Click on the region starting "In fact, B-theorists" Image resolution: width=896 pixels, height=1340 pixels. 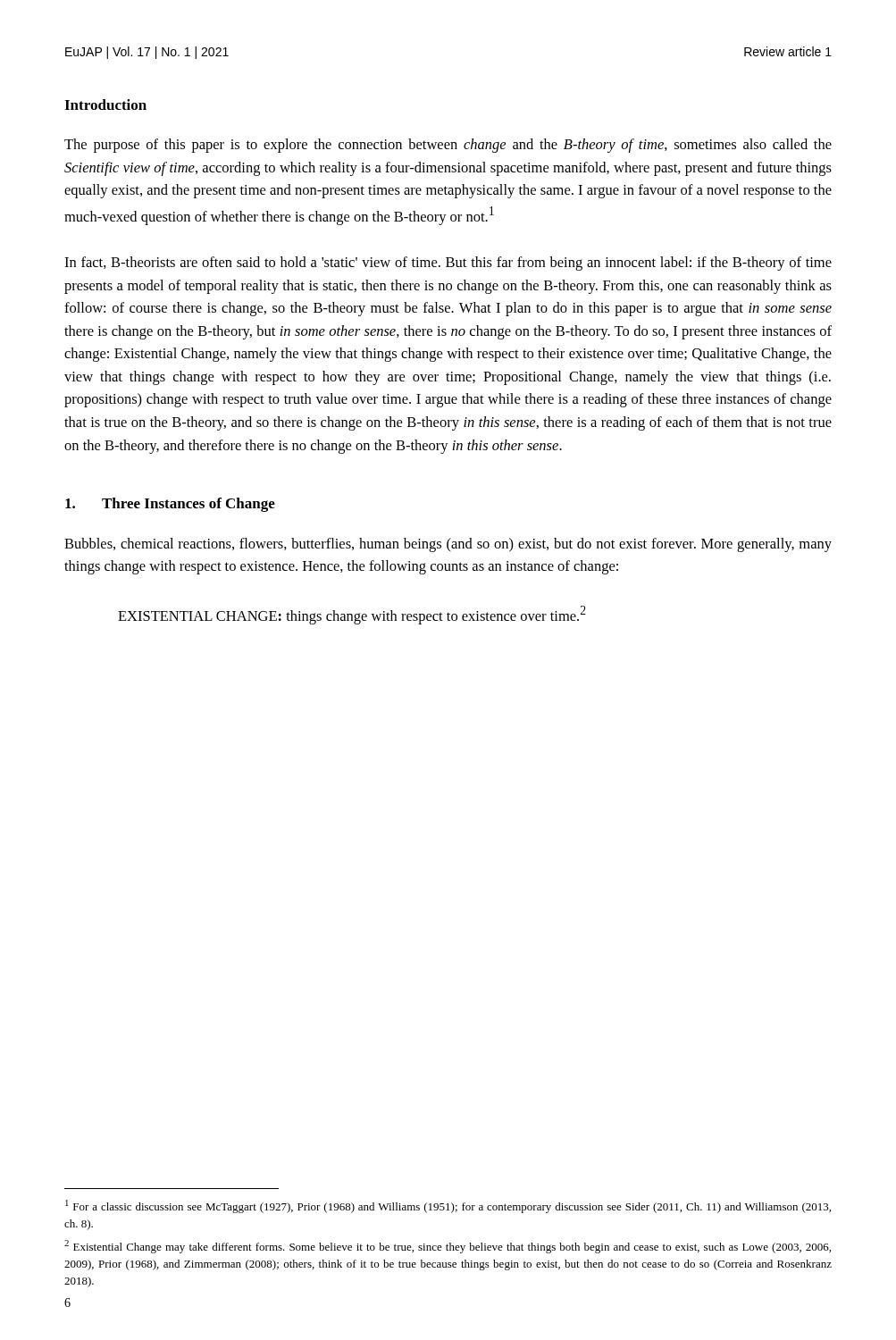click(x=448, y=354)
